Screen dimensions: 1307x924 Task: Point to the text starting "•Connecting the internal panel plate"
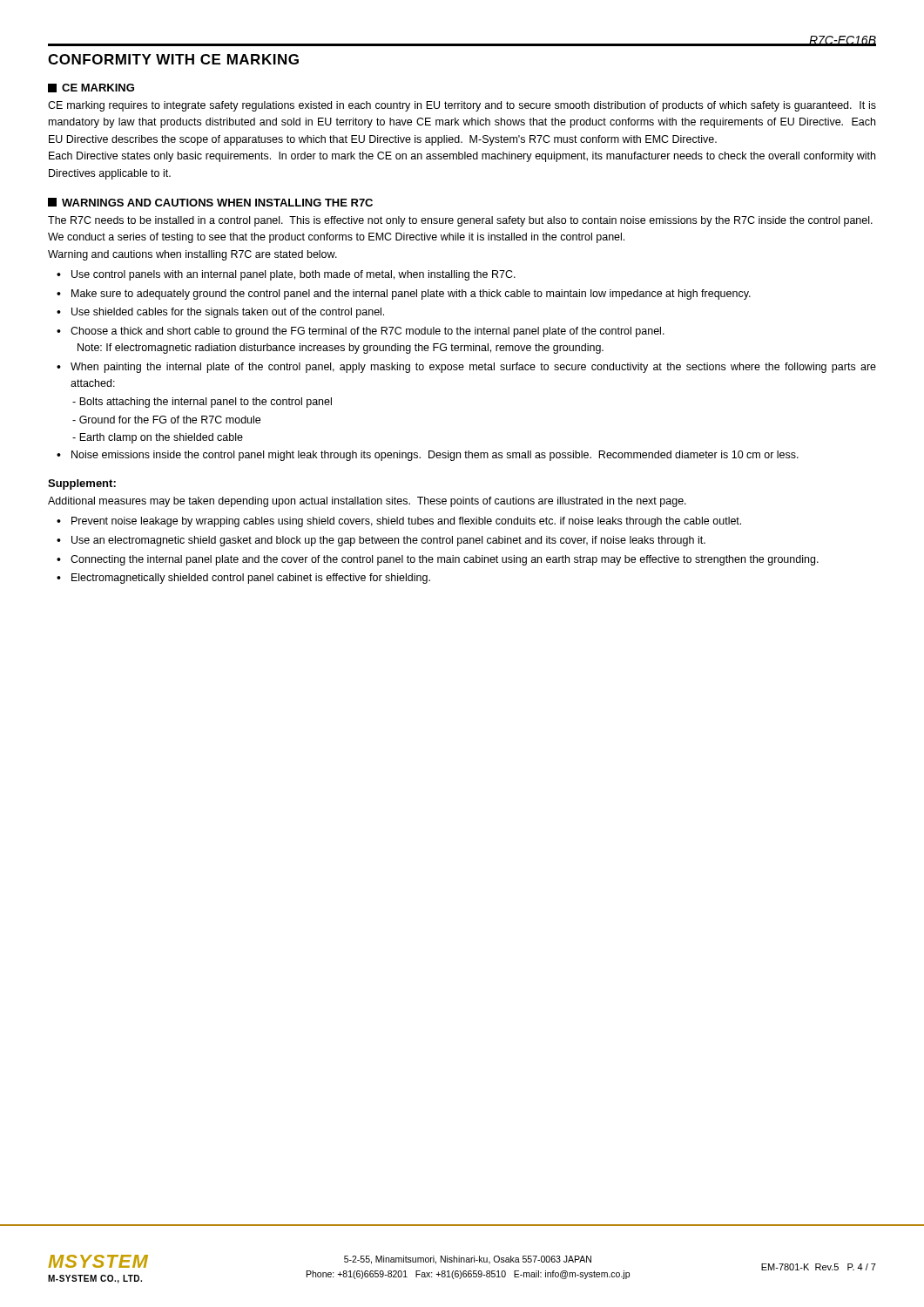point(438,560)
